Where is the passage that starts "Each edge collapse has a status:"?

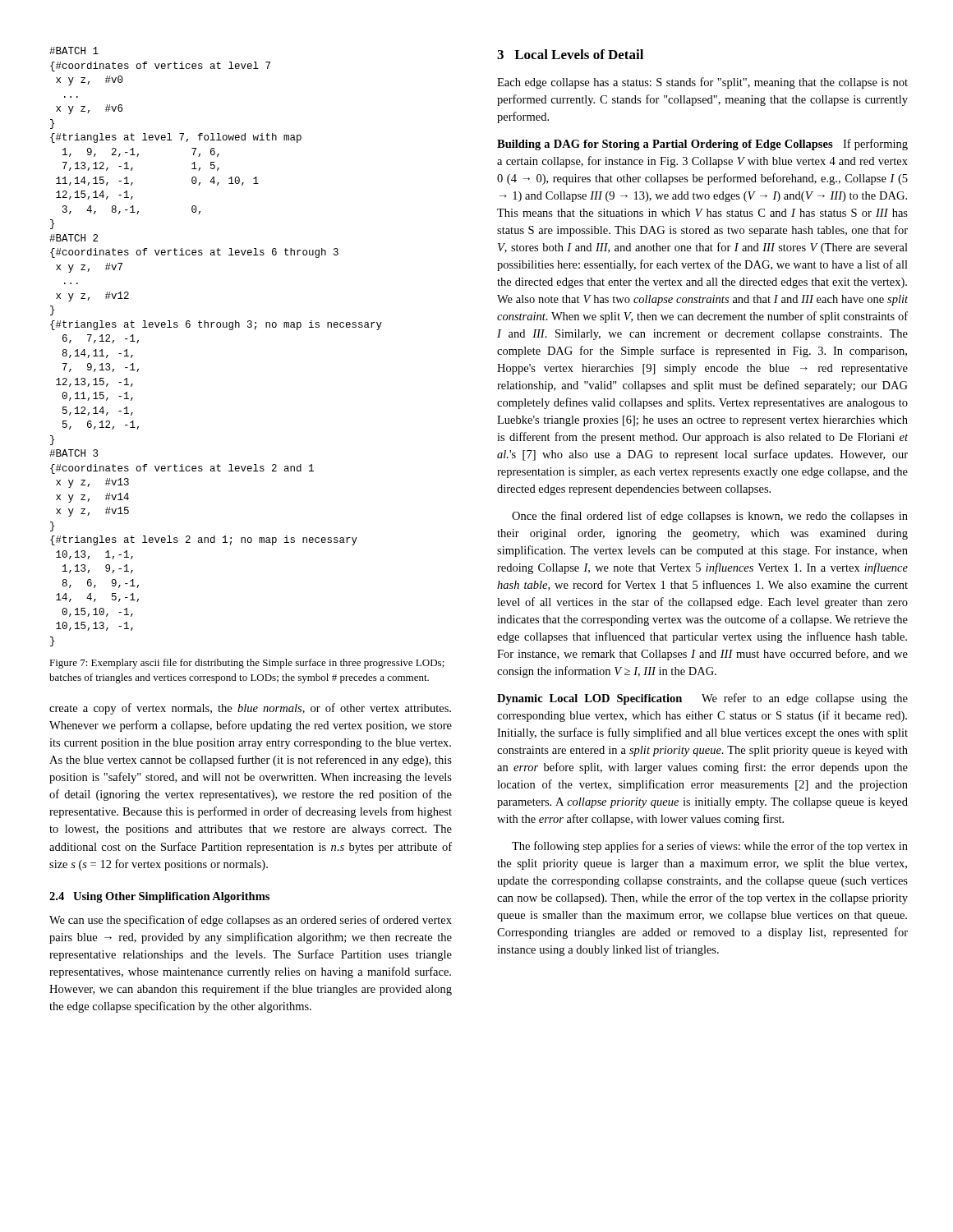[x=702, y=99]
